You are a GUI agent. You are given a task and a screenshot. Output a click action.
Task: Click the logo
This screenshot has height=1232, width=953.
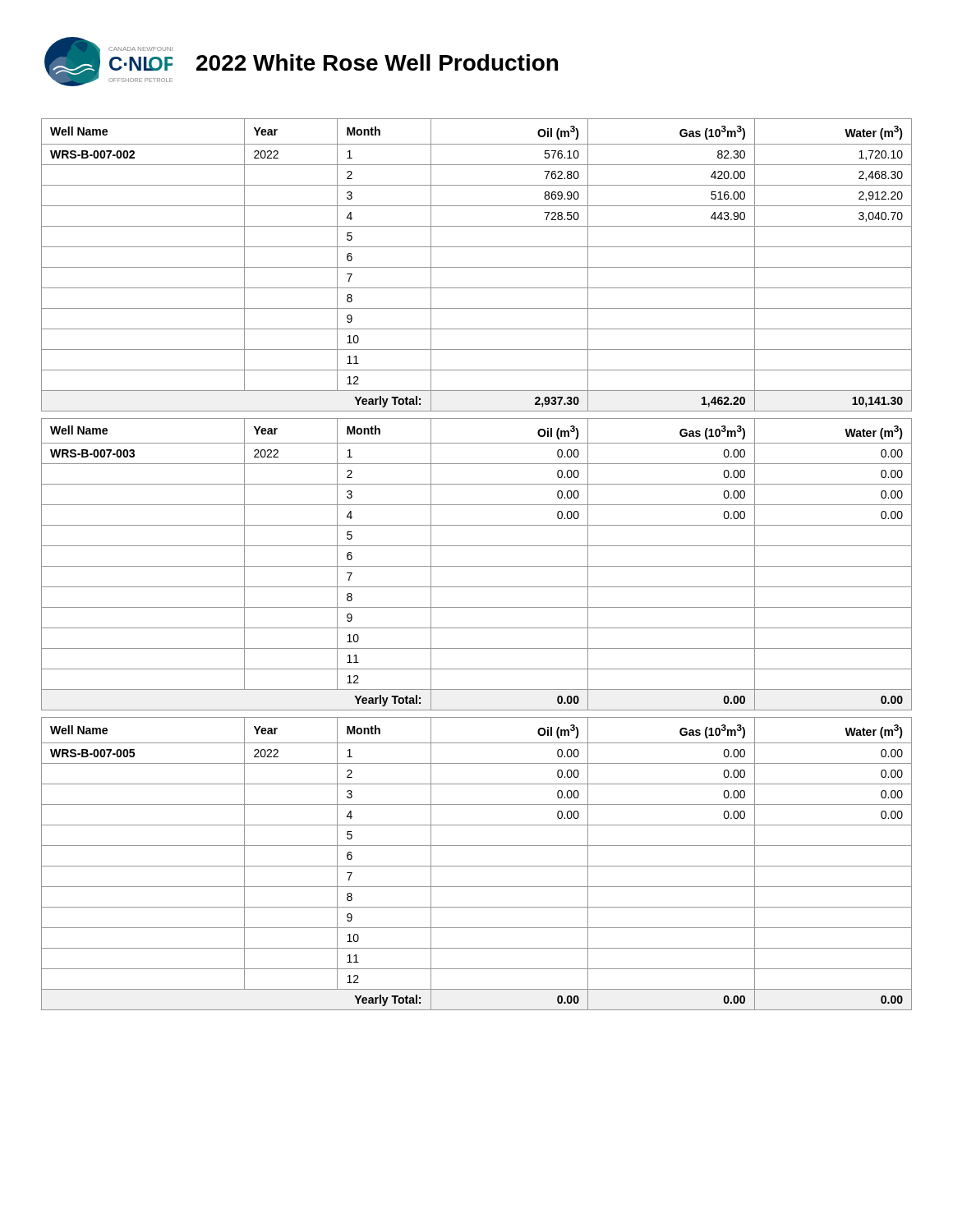click(107, 63)
